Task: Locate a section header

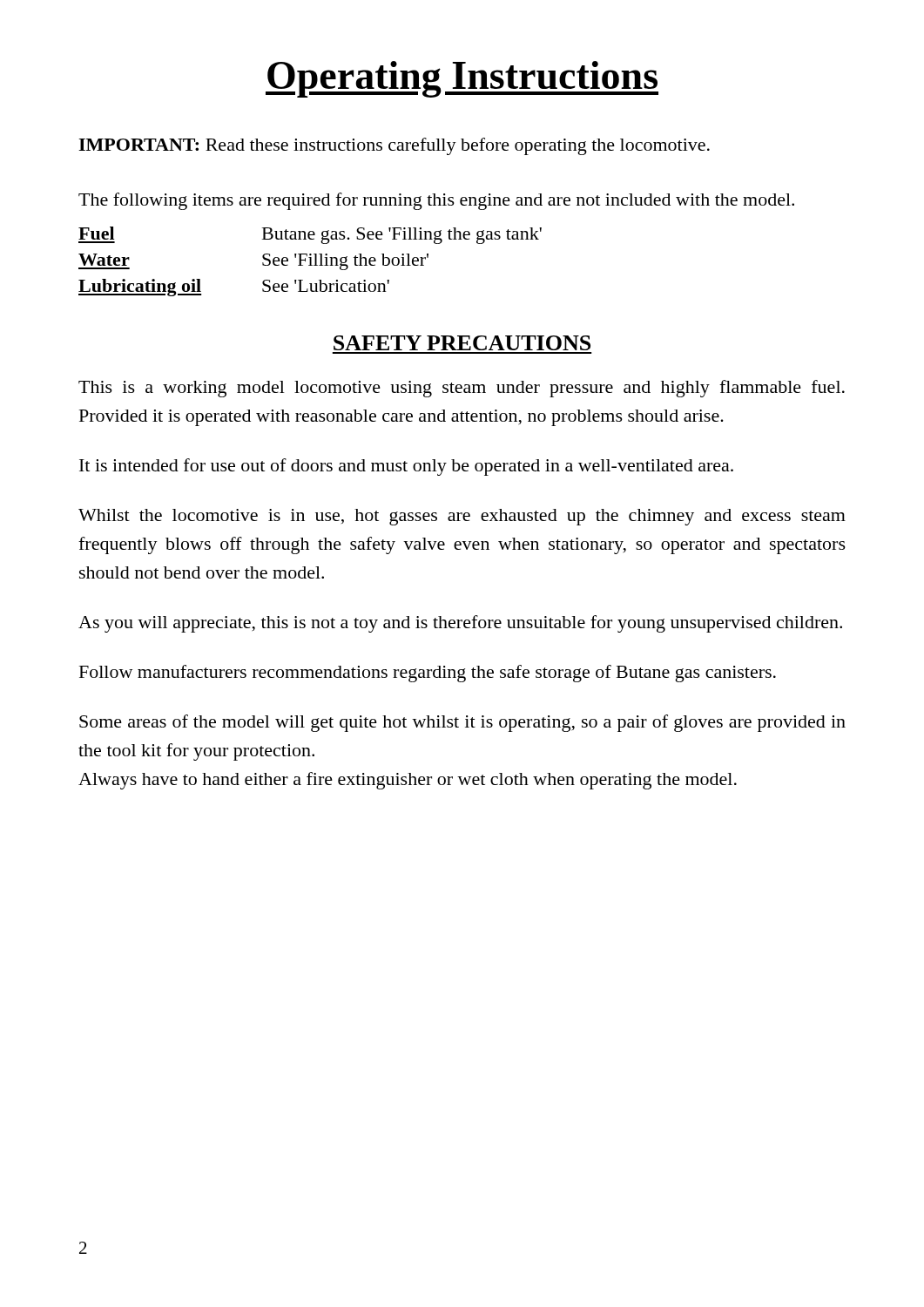Action: tap(462, 343)
